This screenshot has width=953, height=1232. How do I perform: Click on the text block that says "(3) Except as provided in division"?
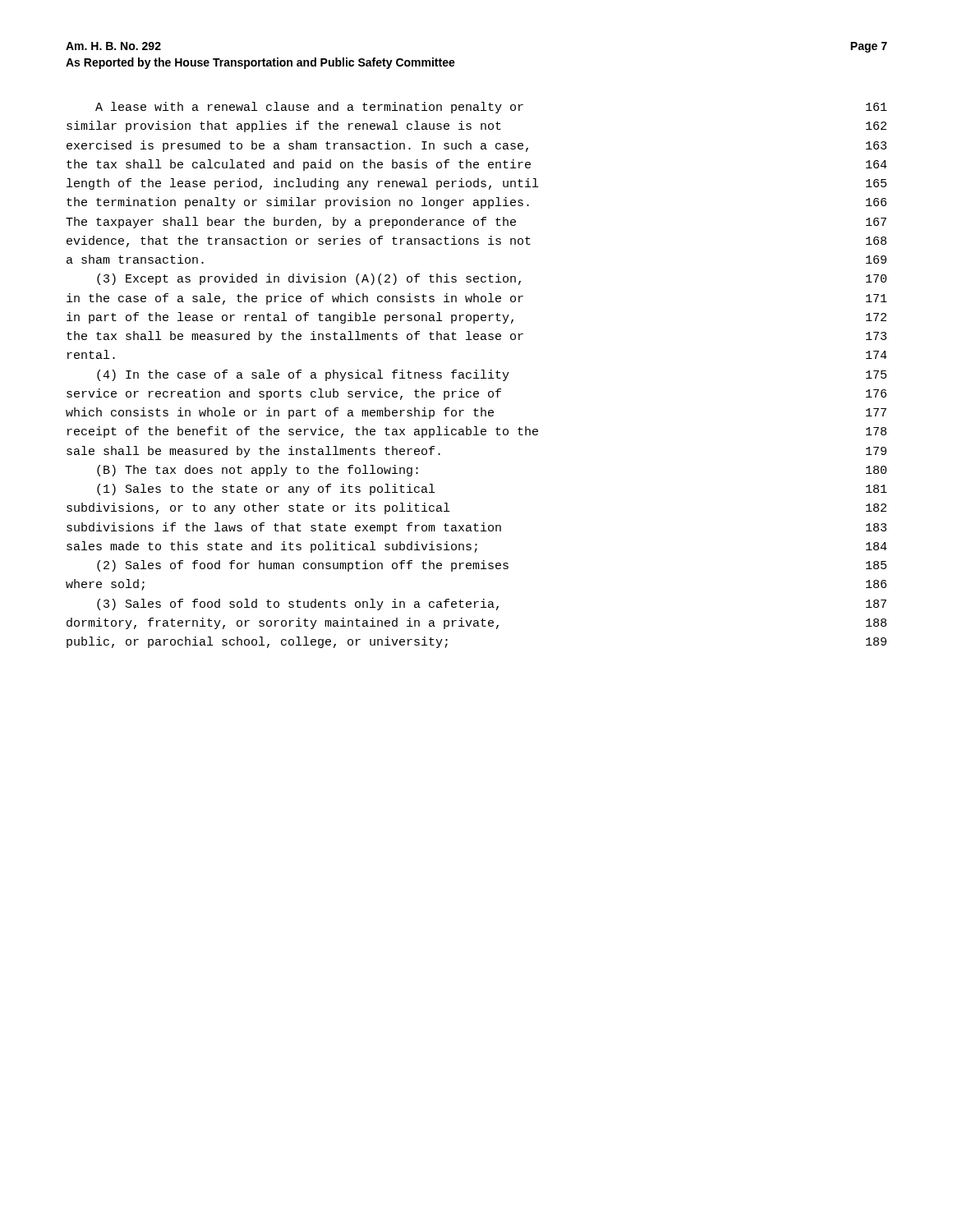click(x=476, y=318)
